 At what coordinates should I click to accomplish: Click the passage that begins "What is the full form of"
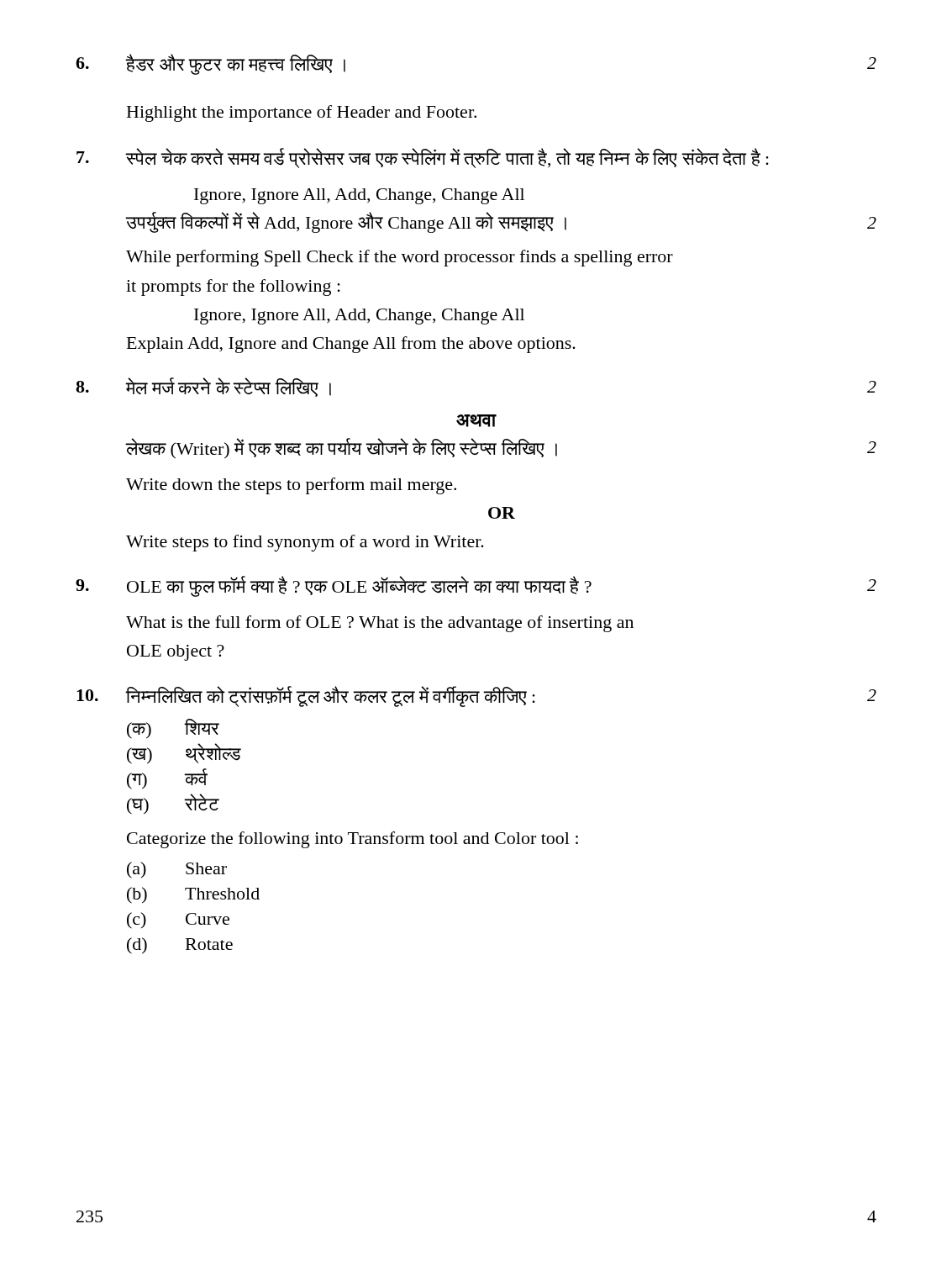coord(501,637)
